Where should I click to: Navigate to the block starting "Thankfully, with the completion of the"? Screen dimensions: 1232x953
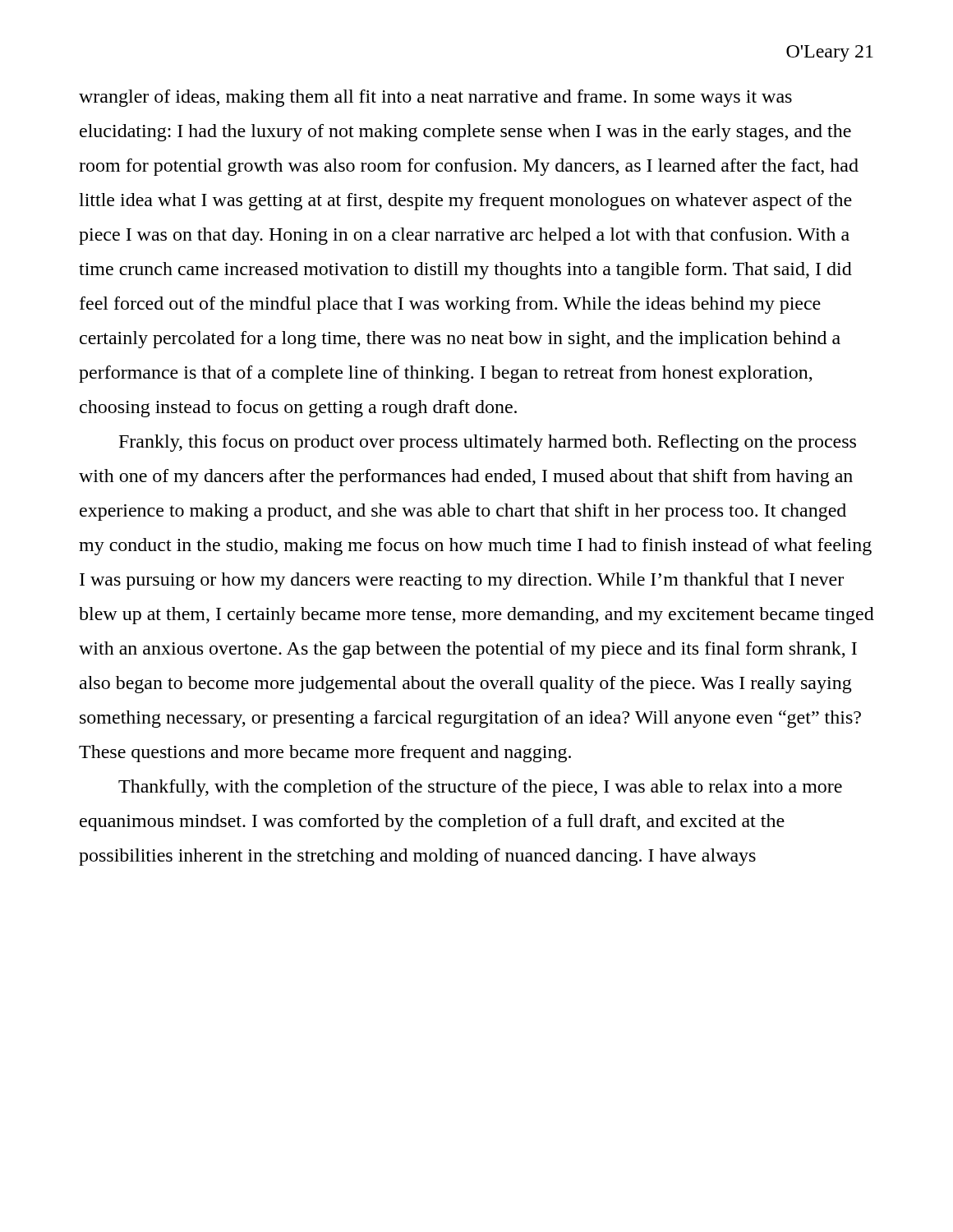pos(461,821)
